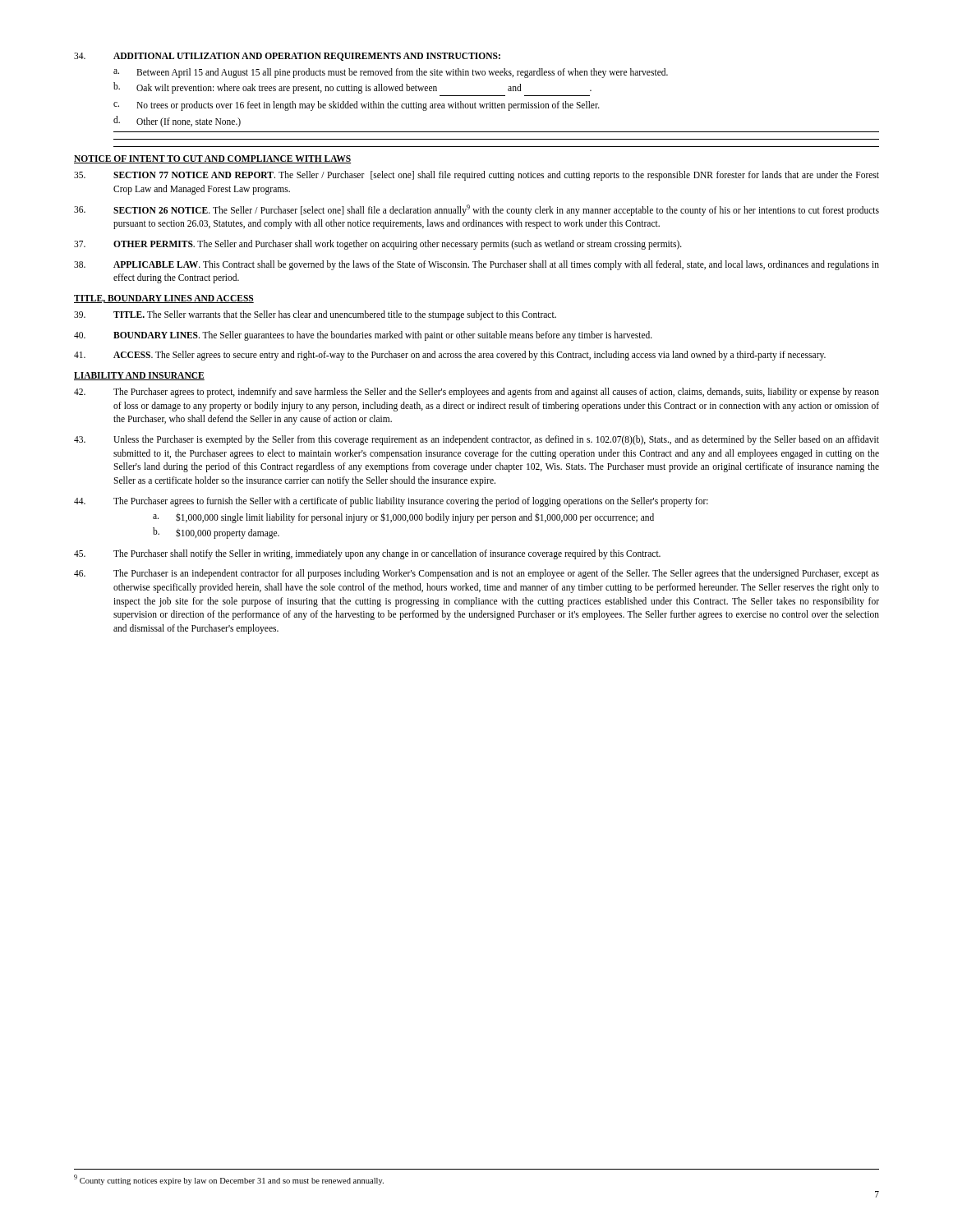Viewport: 953px width, 1232px height.
Task: Find the list item that reads "41. ACCESS. The Seller agrees"
Action: pos(476,355)
